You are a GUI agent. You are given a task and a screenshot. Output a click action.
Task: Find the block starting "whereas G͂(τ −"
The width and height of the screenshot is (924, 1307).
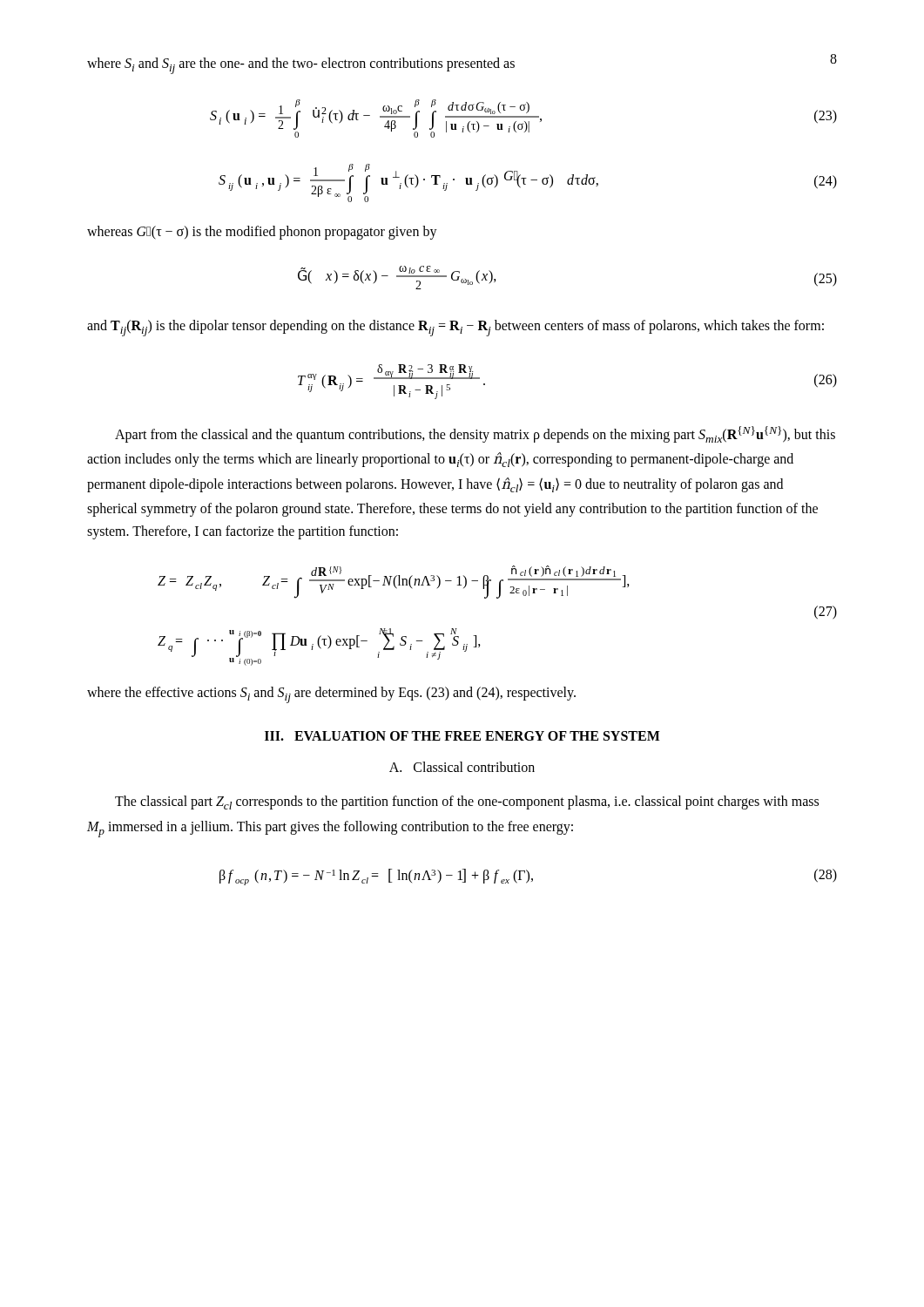tap(262, 231)
